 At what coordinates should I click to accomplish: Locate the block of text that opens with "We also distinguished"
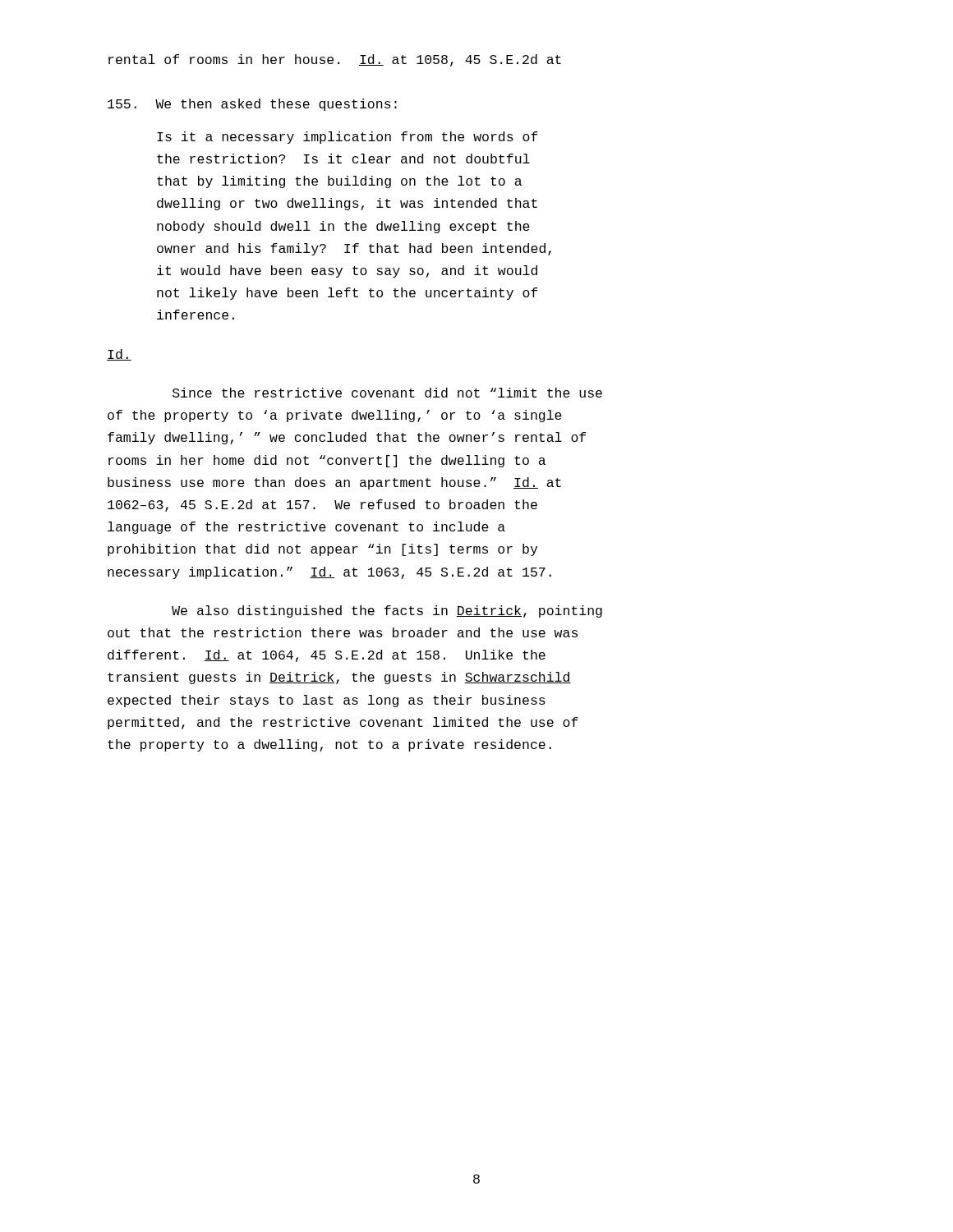tap(355, 678)
